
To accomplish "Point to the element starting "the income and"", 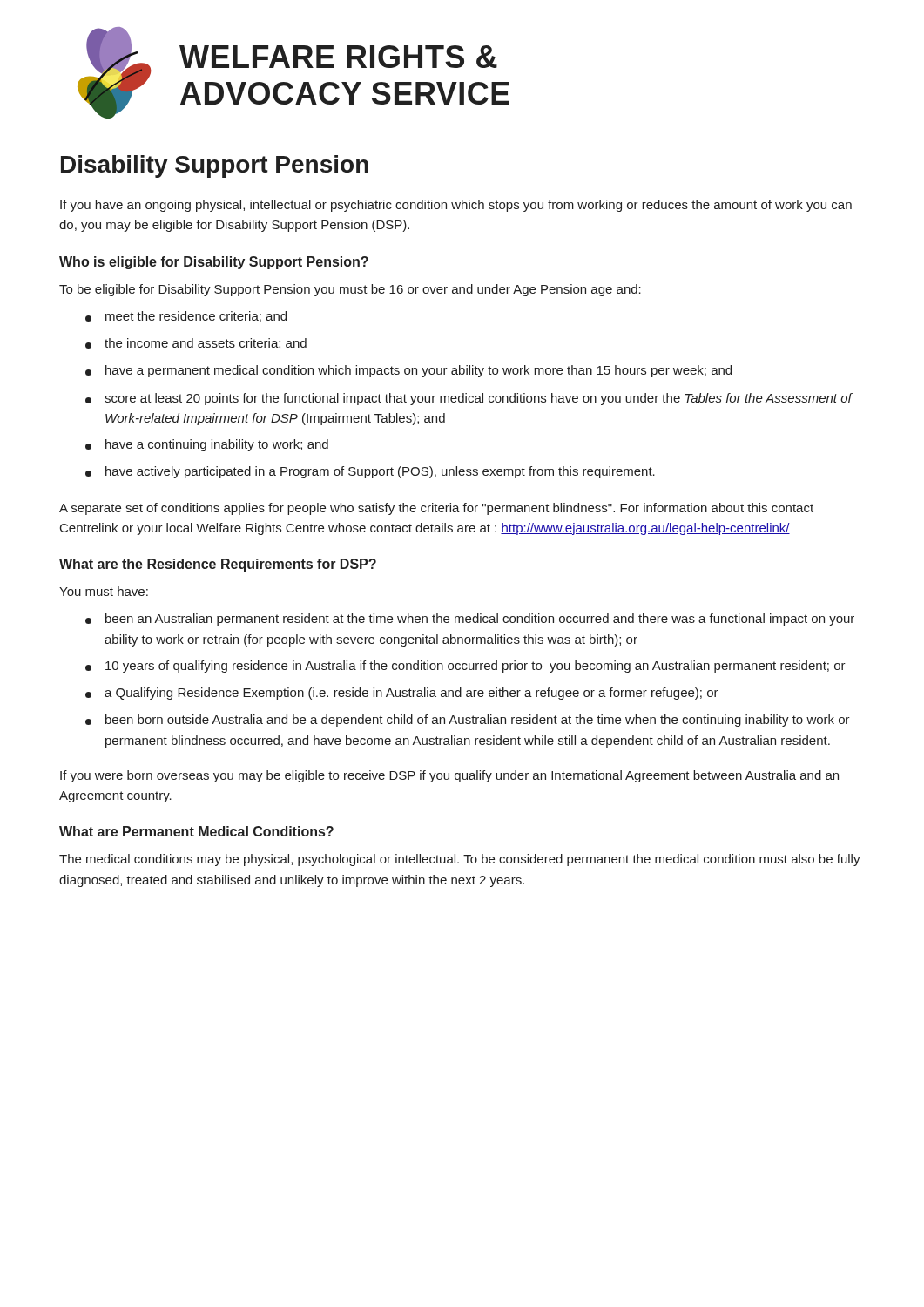I will tap(196, 344).
